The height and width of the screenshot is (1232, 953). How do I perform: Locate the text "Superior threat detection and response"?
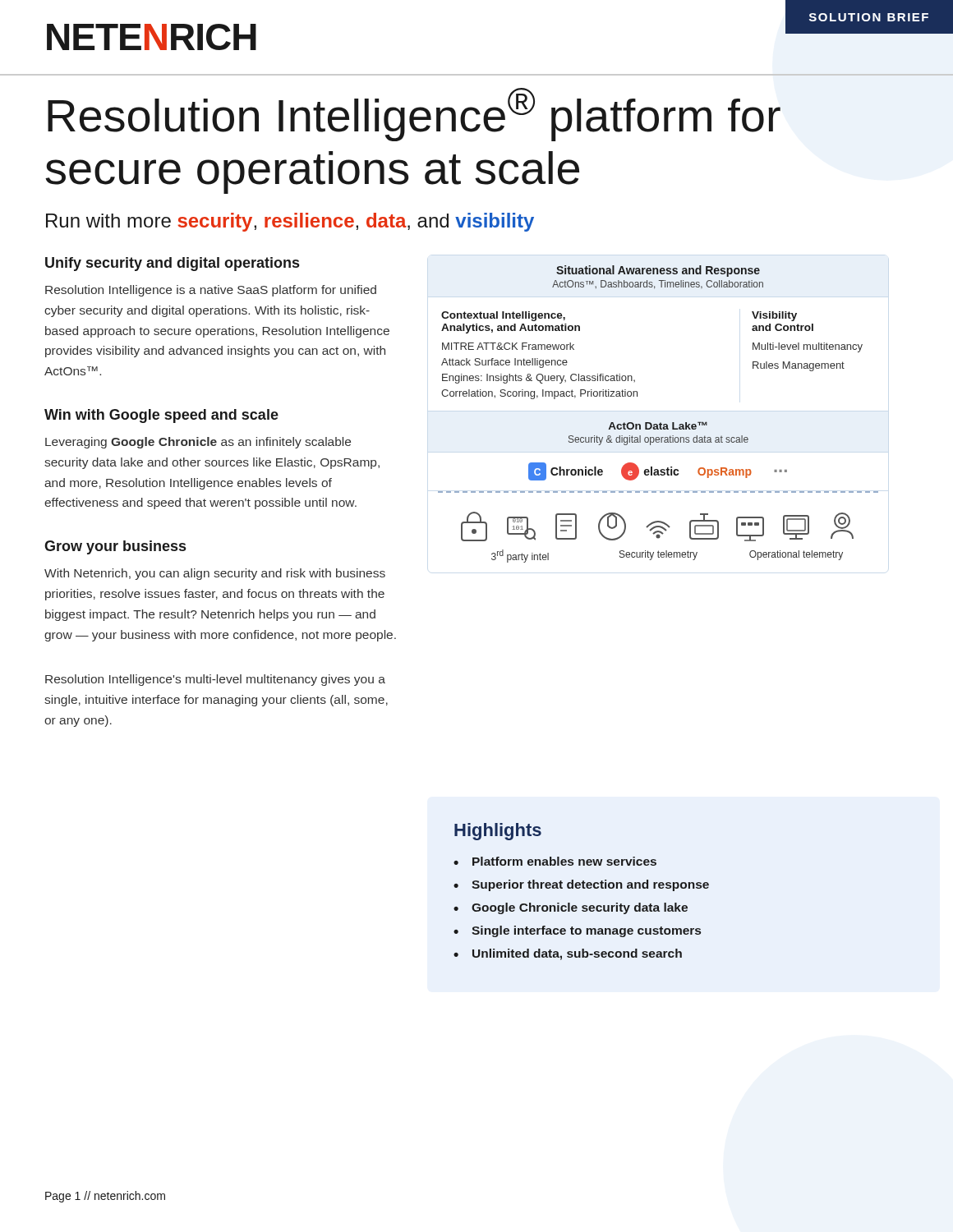coord(590,884)
